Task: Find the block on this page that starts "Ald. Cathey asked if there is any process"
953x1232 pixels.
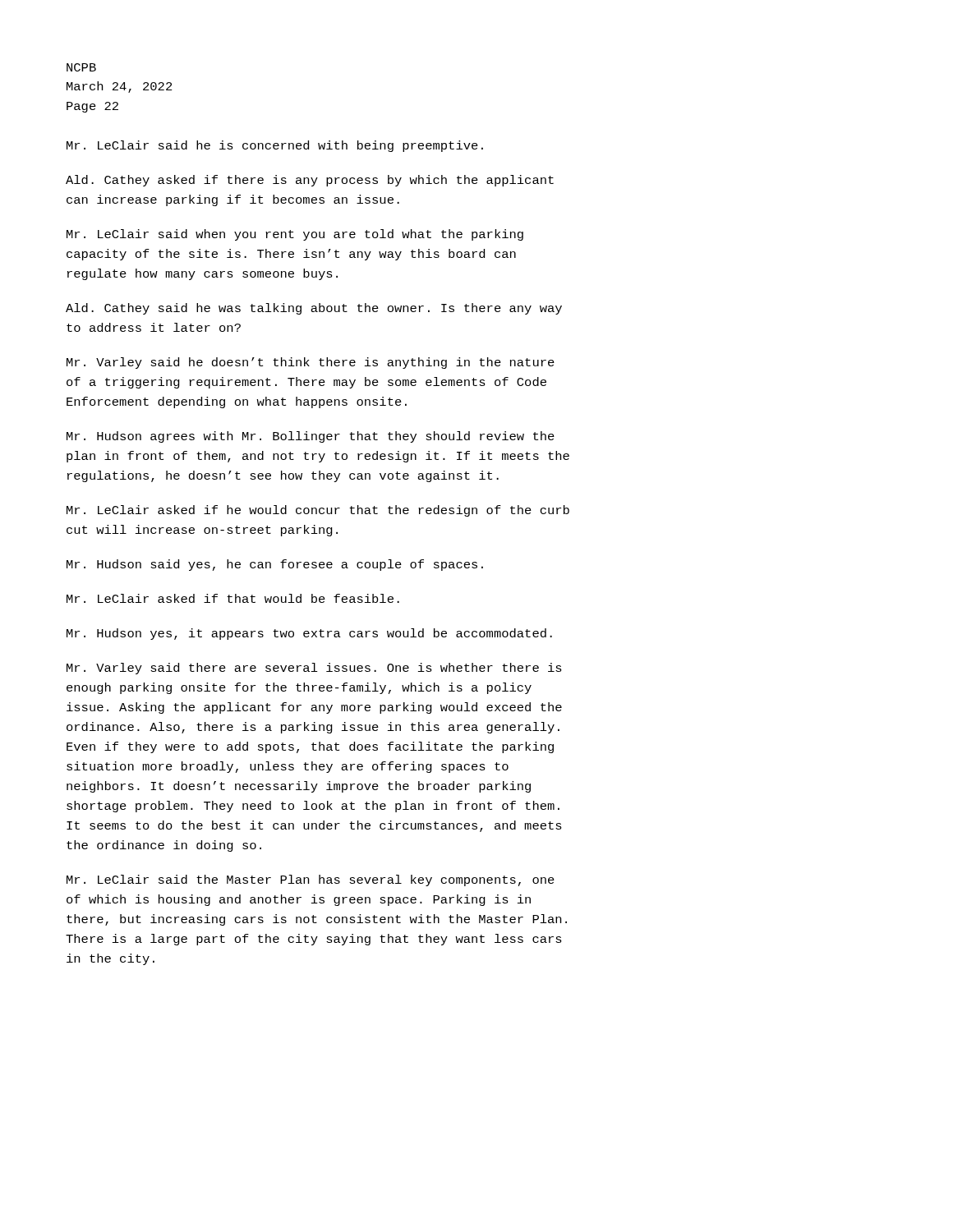Action: pyautogui.click(x=310, y=190)
